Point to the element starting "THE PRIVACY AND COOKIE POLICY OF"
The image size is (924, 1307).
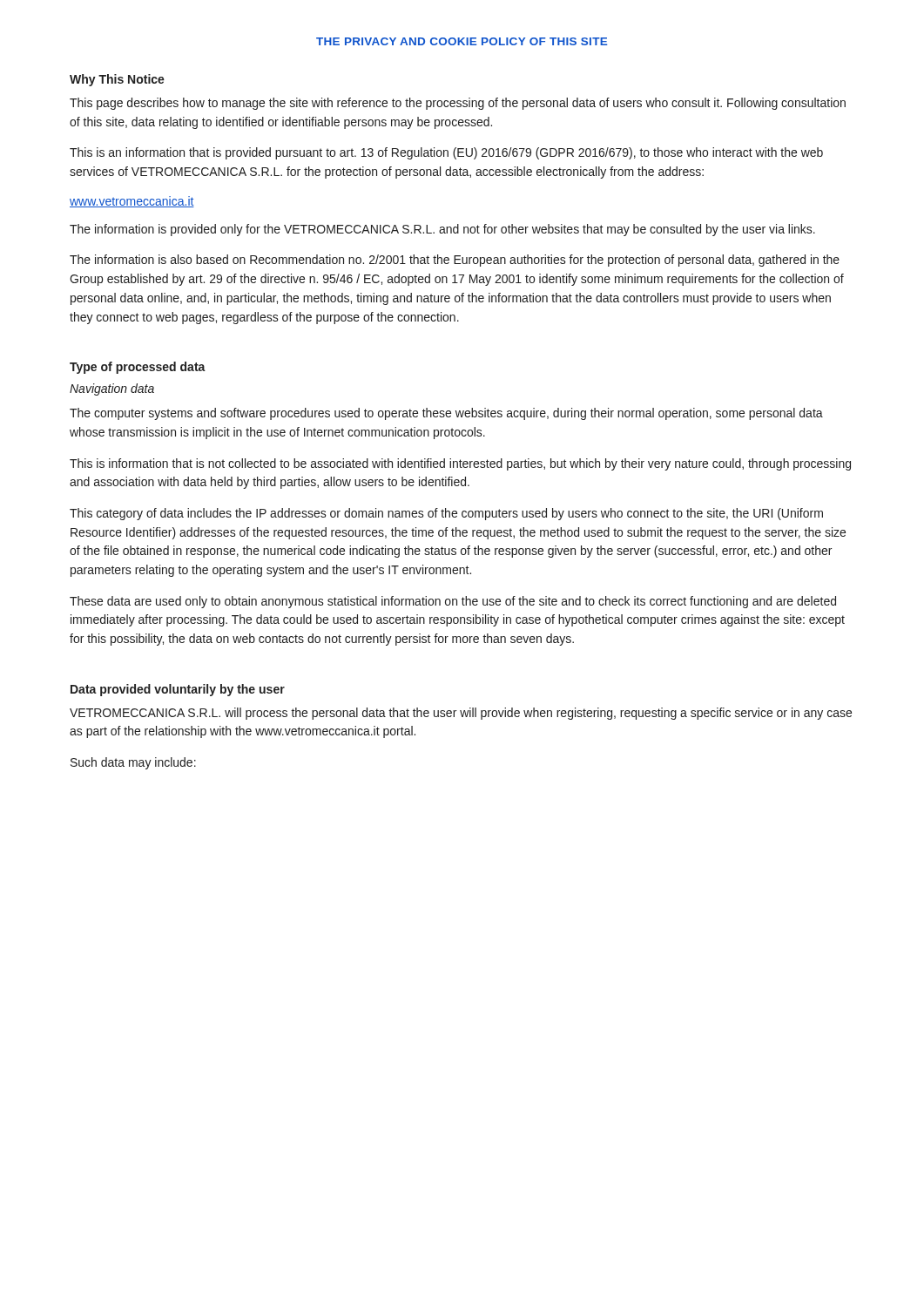click(462, 41)
